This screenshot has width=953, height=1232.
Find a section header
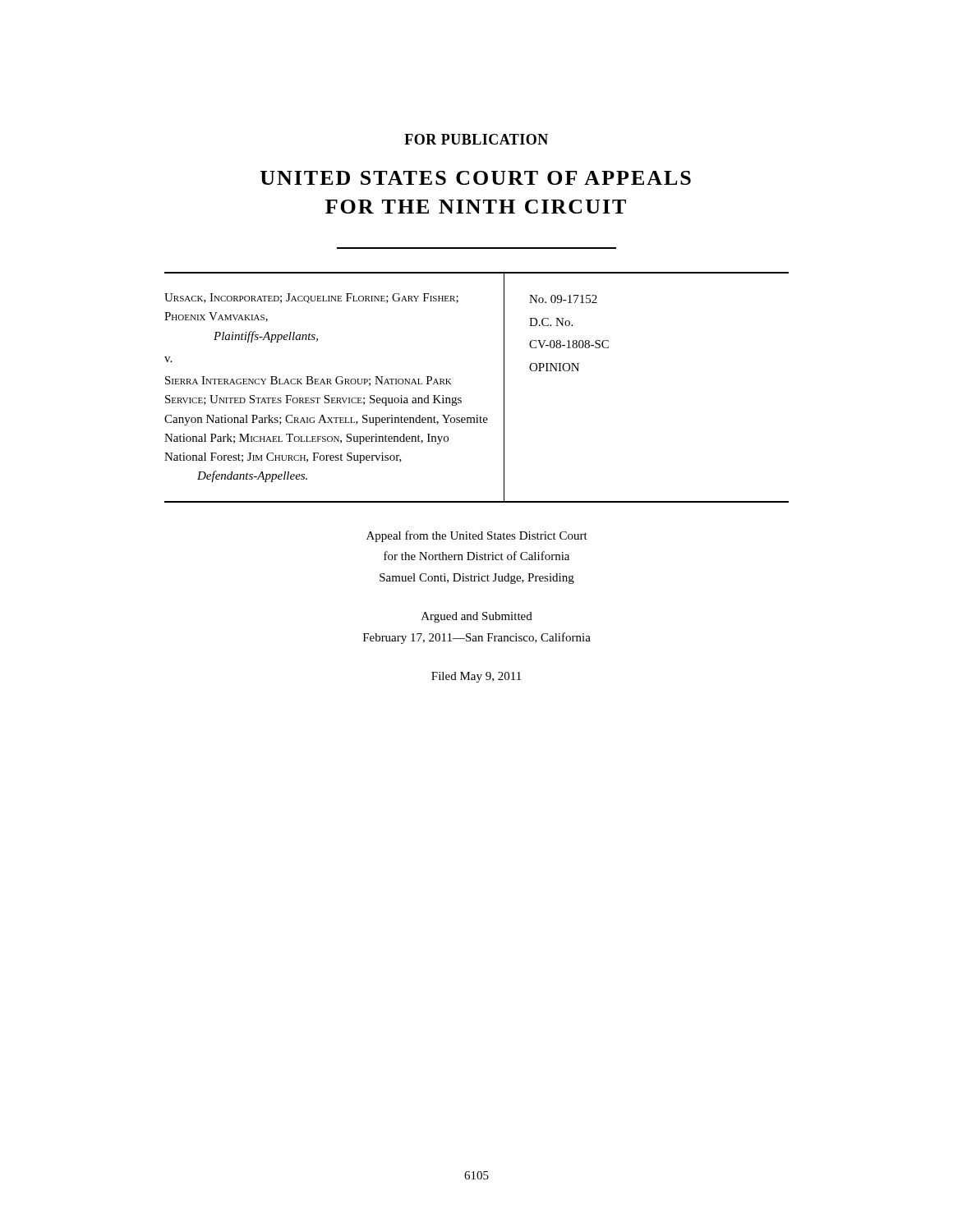tap(476, 140)
